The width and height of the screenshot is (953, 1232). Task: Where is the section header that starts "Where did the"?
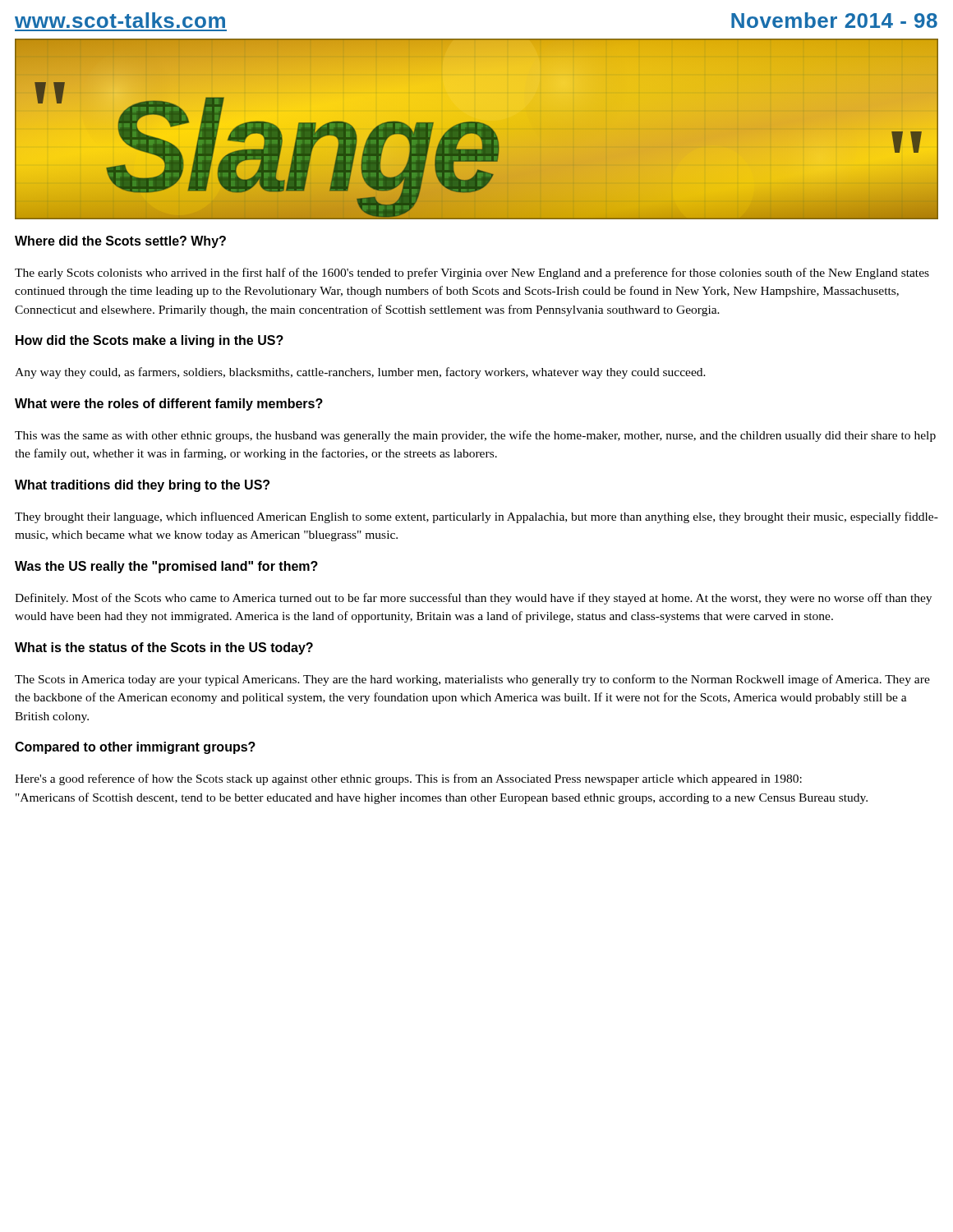tap(120, 242)
